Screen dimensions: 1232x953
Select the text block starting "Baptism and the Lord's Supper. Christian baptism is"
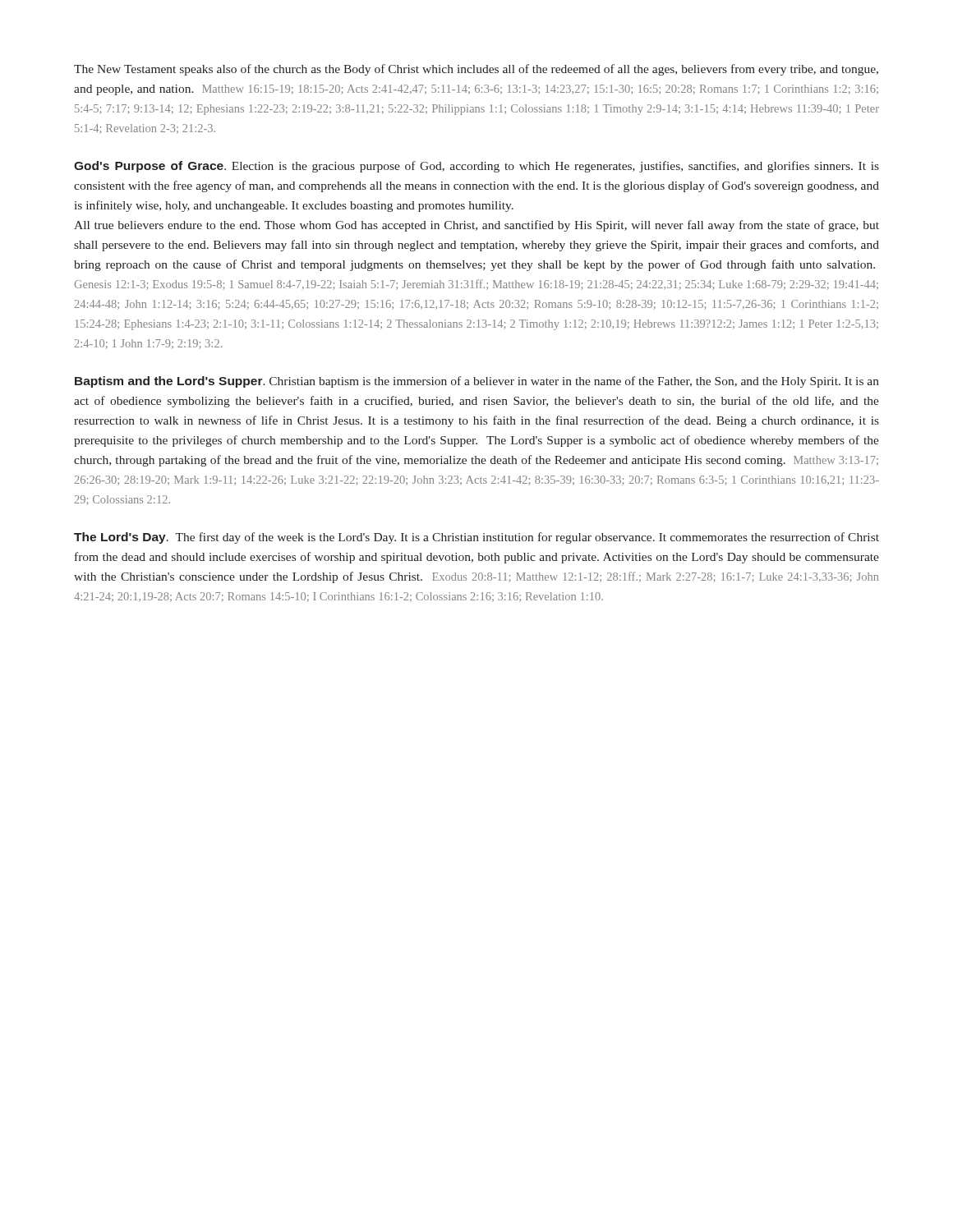coord(476,441)
